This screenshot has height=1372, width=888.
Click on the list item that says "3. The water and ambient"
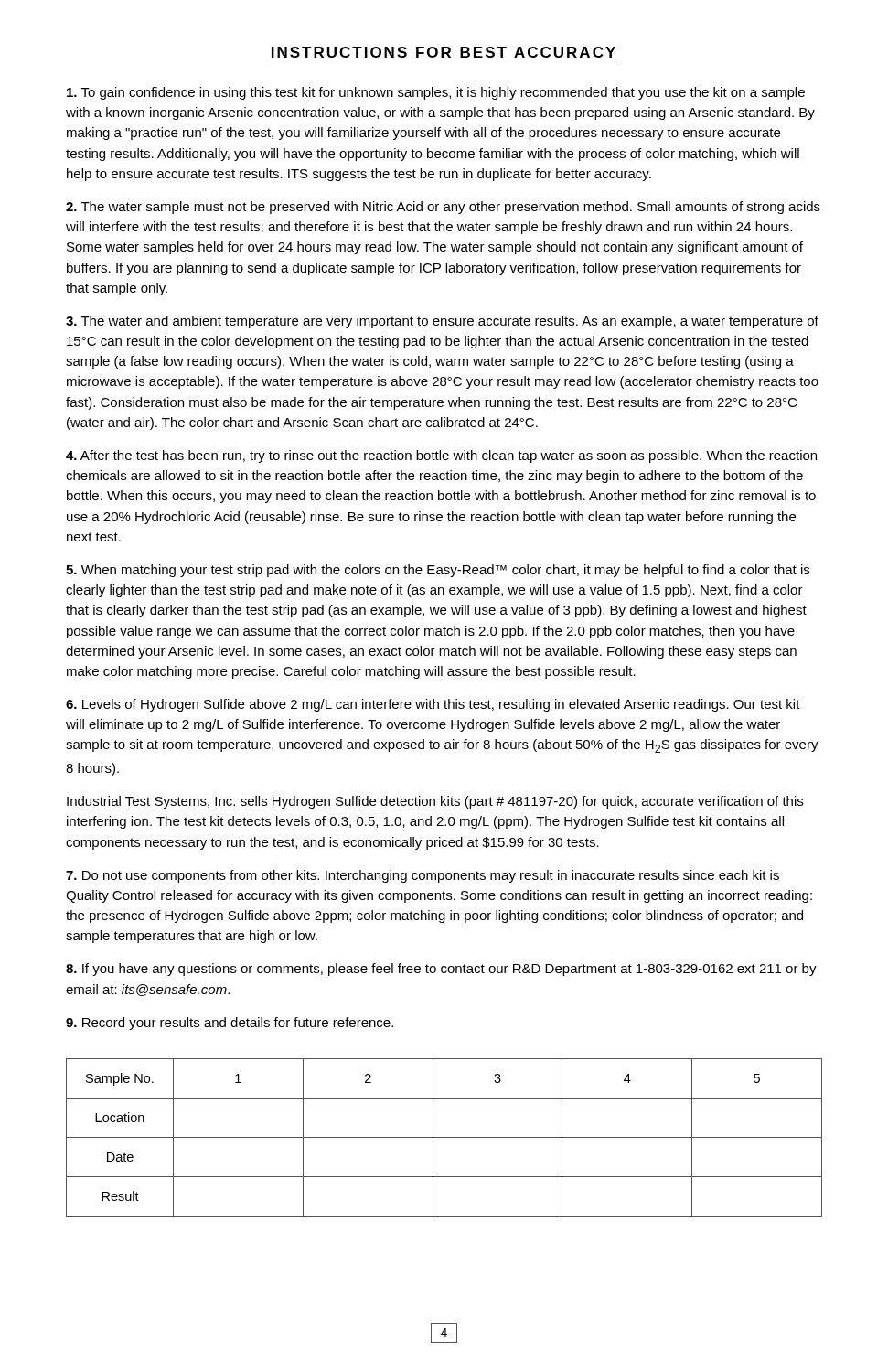(442, 371)
